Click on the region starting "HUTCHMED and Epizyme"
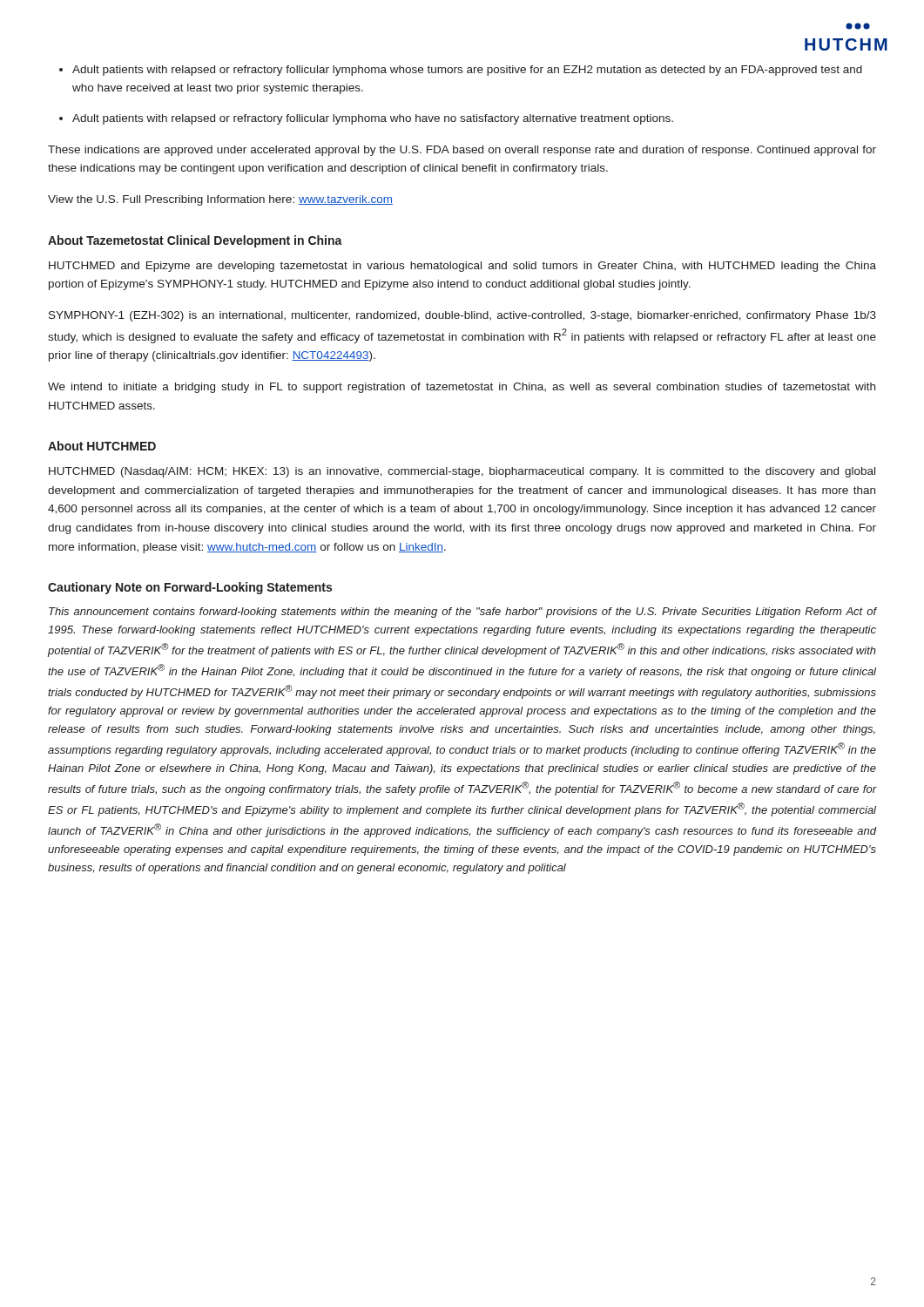This screenshot has width=924, height=1307. pyautogui.click(x=462, y=274)
